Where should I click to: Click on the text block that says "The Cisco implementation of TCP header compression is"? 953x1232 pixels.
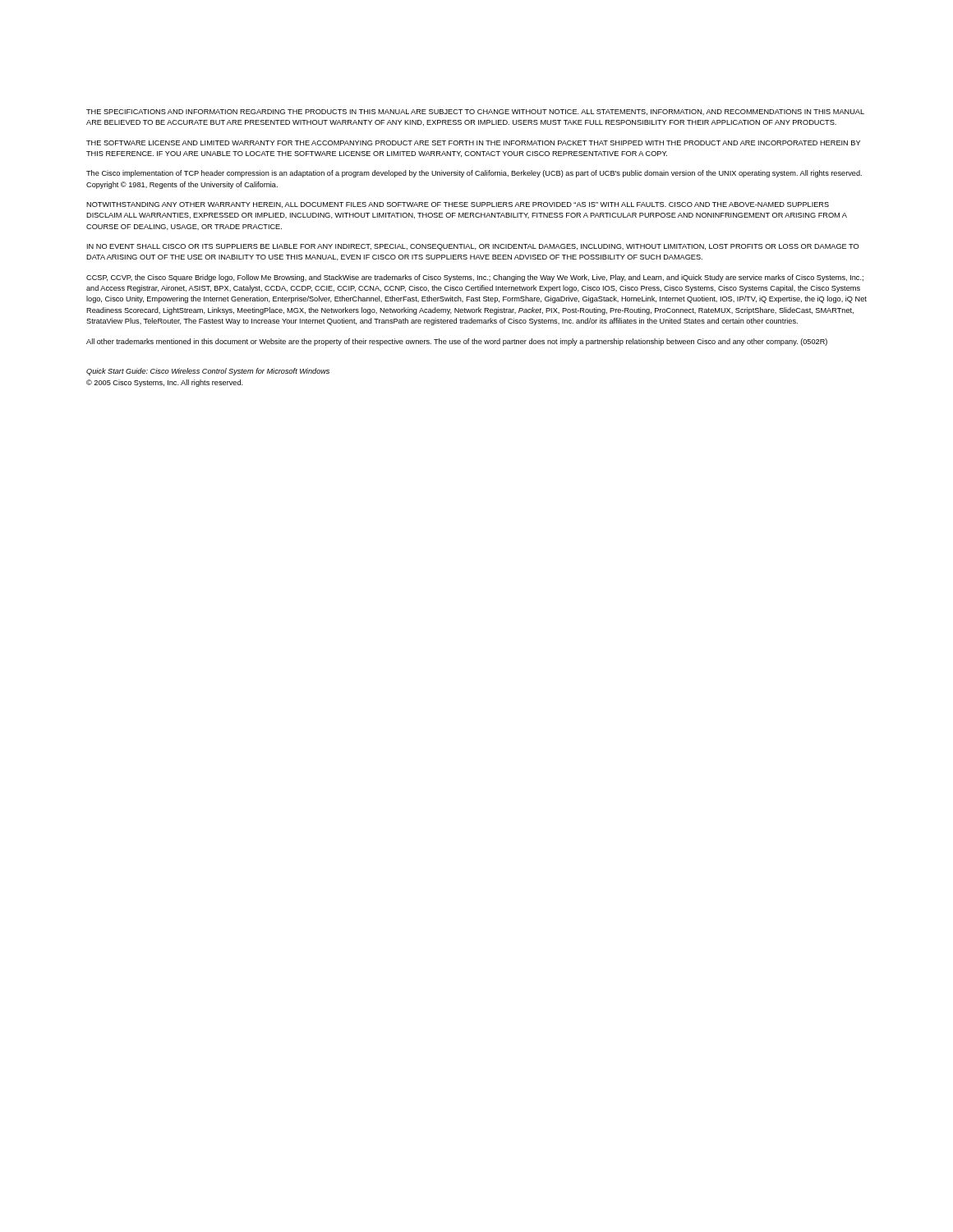(474, 179)
